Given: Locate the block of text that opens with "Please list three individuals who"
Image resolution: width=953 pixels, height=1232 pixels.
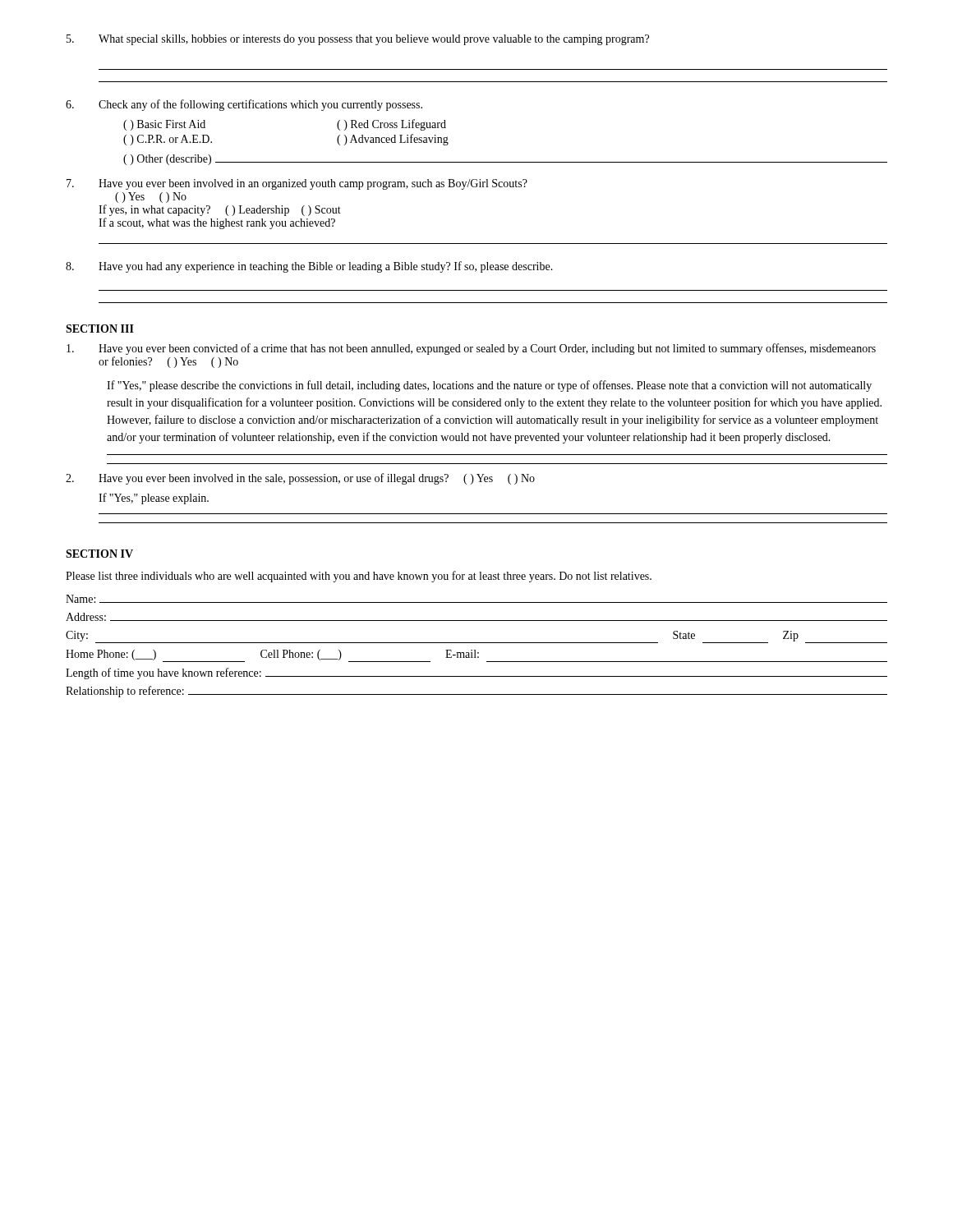Looking at the screenshot, I should pos(359,576).
